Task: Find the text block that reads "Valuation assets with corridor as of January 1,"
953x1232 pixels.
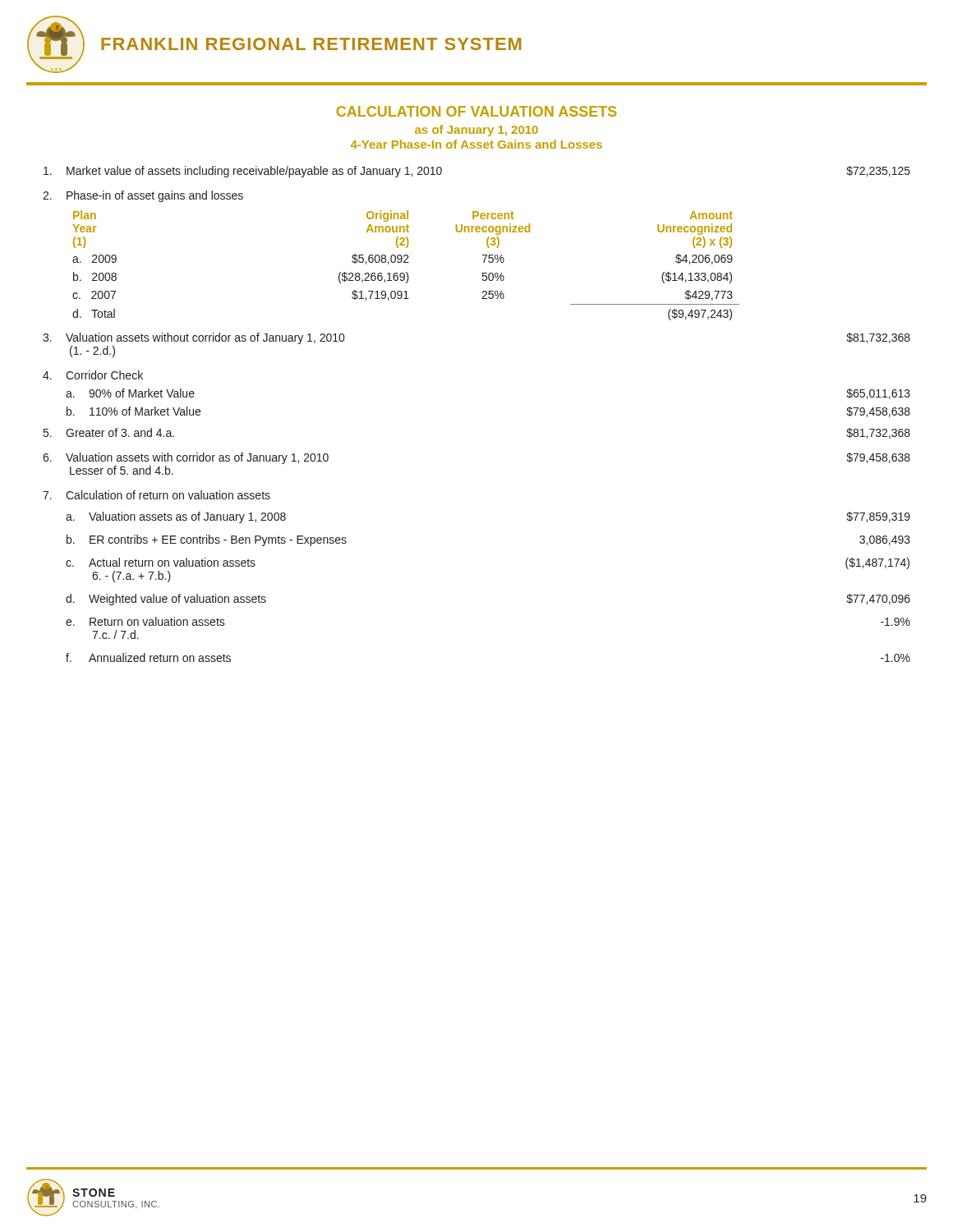Action: (x=197, y=458)
